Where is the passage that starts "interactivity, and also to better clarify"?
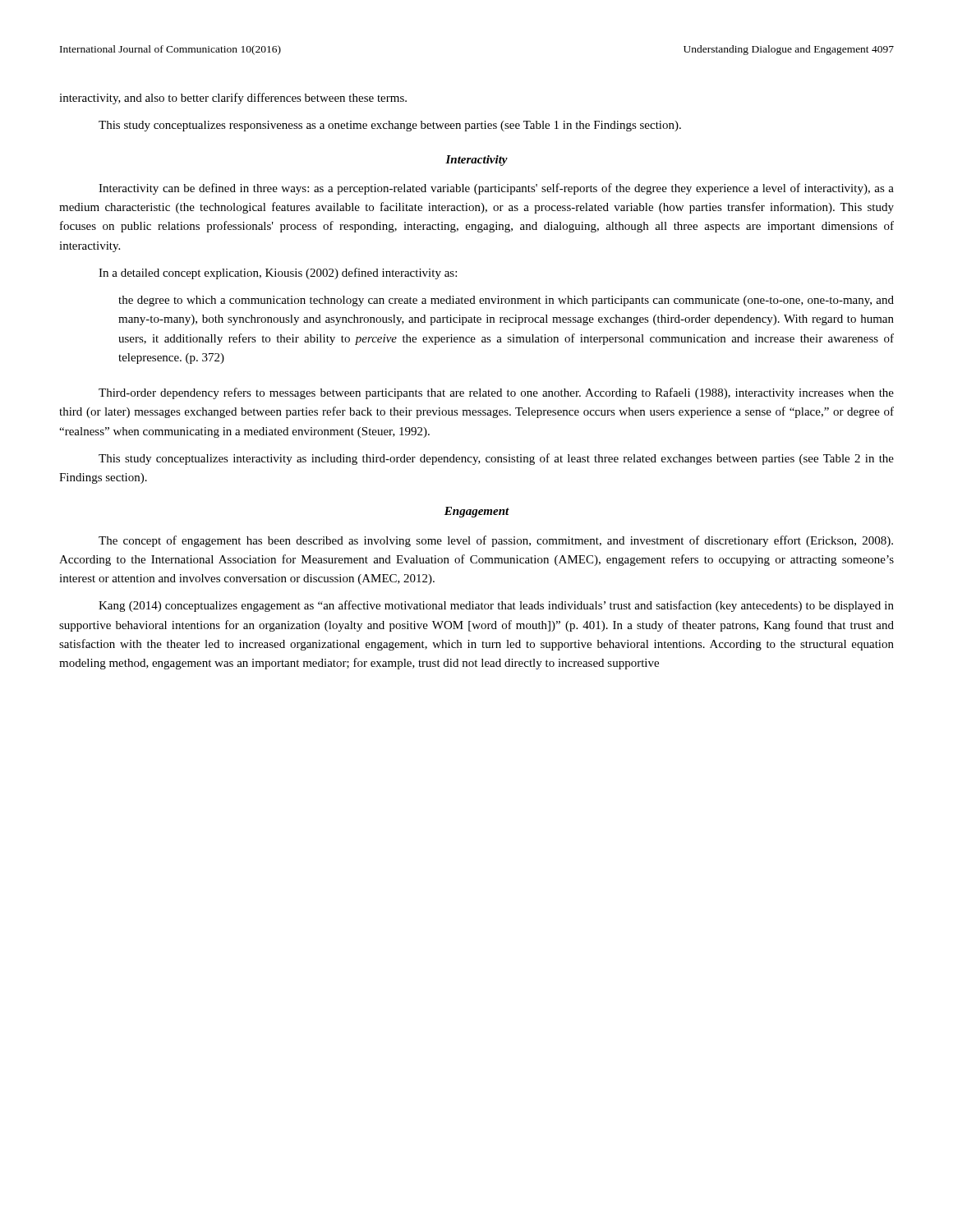953x1232 pixels. pyautogui.click(x=233, y=98)
